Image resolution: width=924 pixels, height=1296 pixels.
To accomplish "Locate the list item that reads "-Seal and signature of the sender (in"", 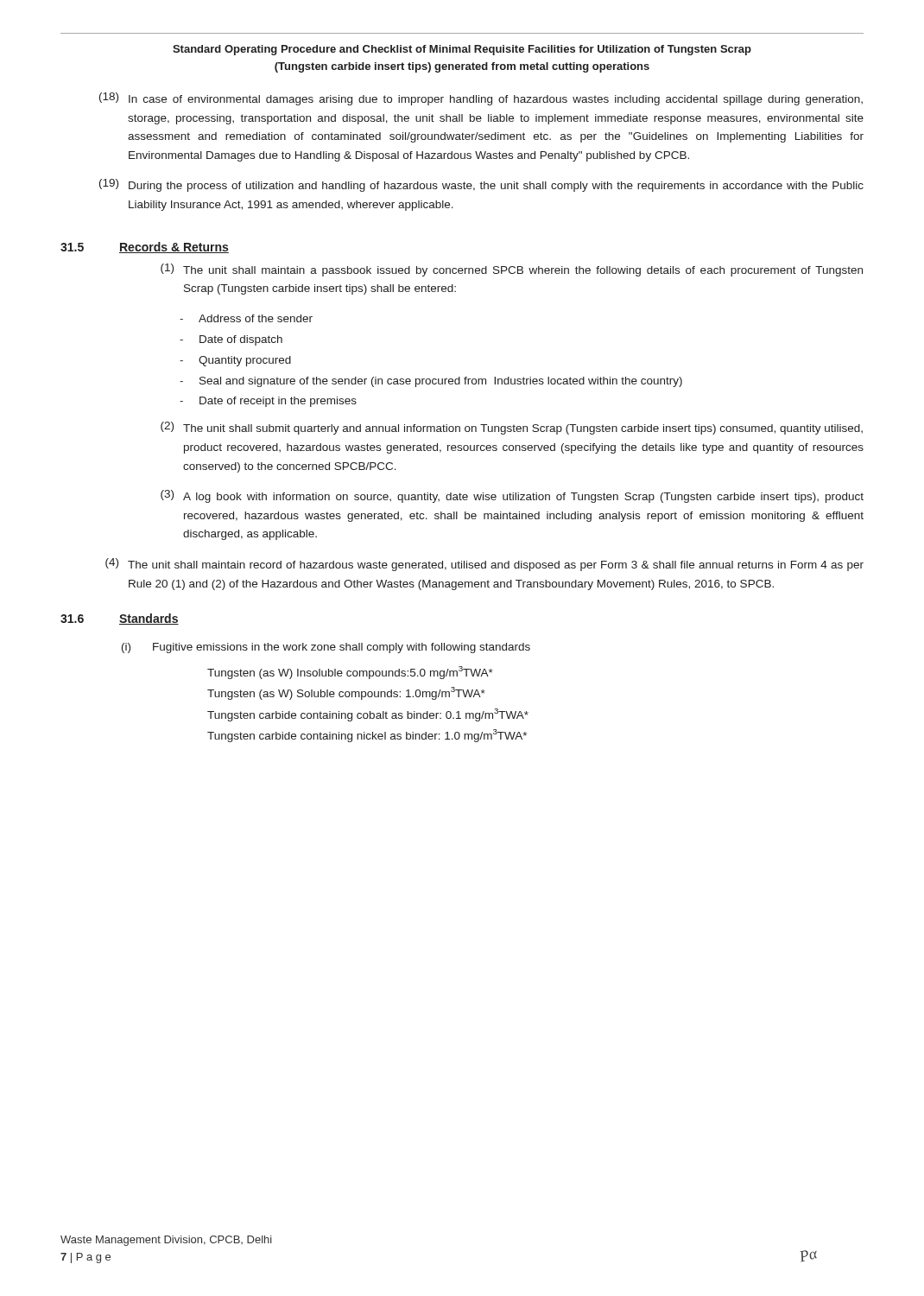I will pyautogui.click(x=522, y=381).
